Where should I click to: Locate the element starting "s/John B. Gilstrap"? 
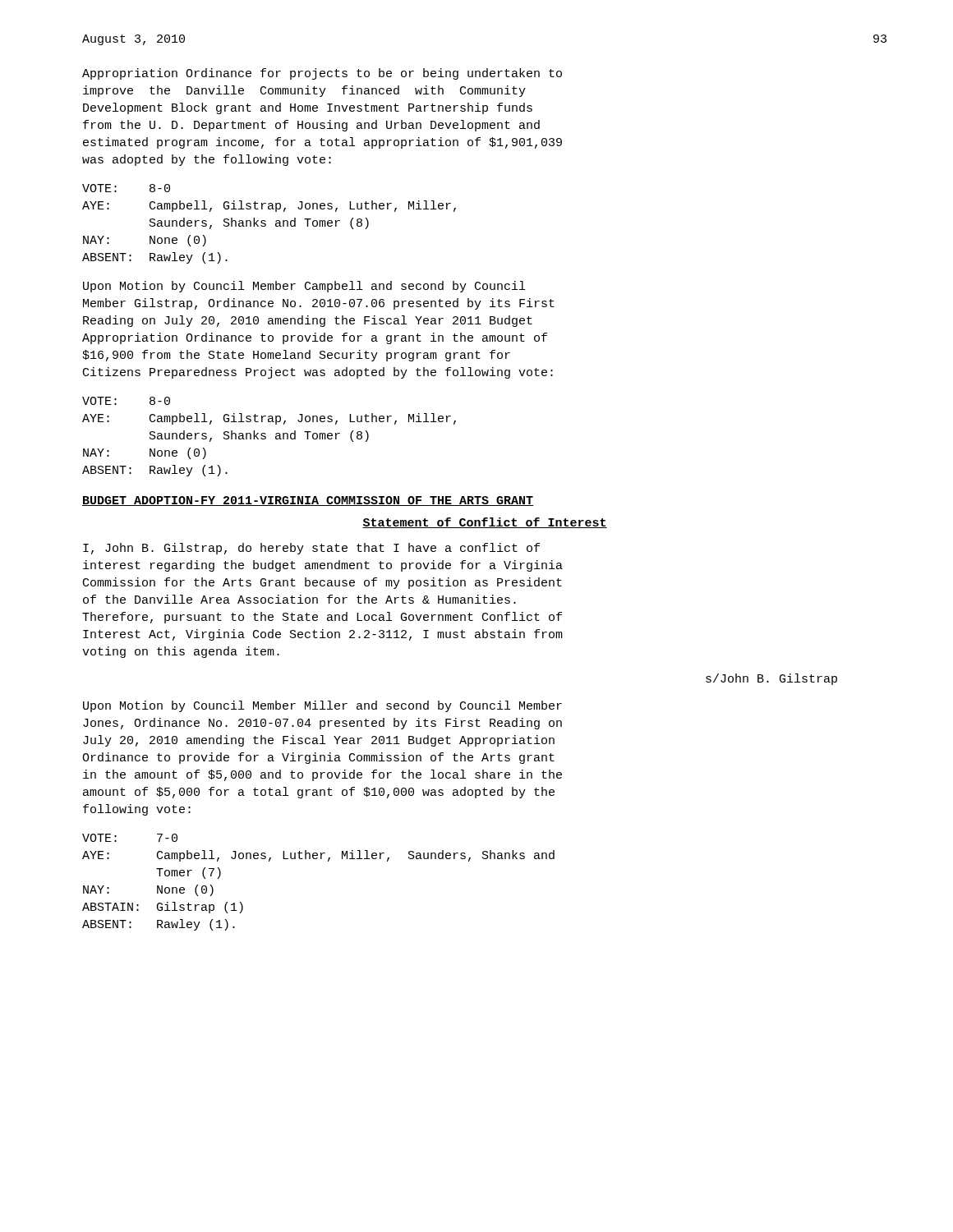pos(771,680)
